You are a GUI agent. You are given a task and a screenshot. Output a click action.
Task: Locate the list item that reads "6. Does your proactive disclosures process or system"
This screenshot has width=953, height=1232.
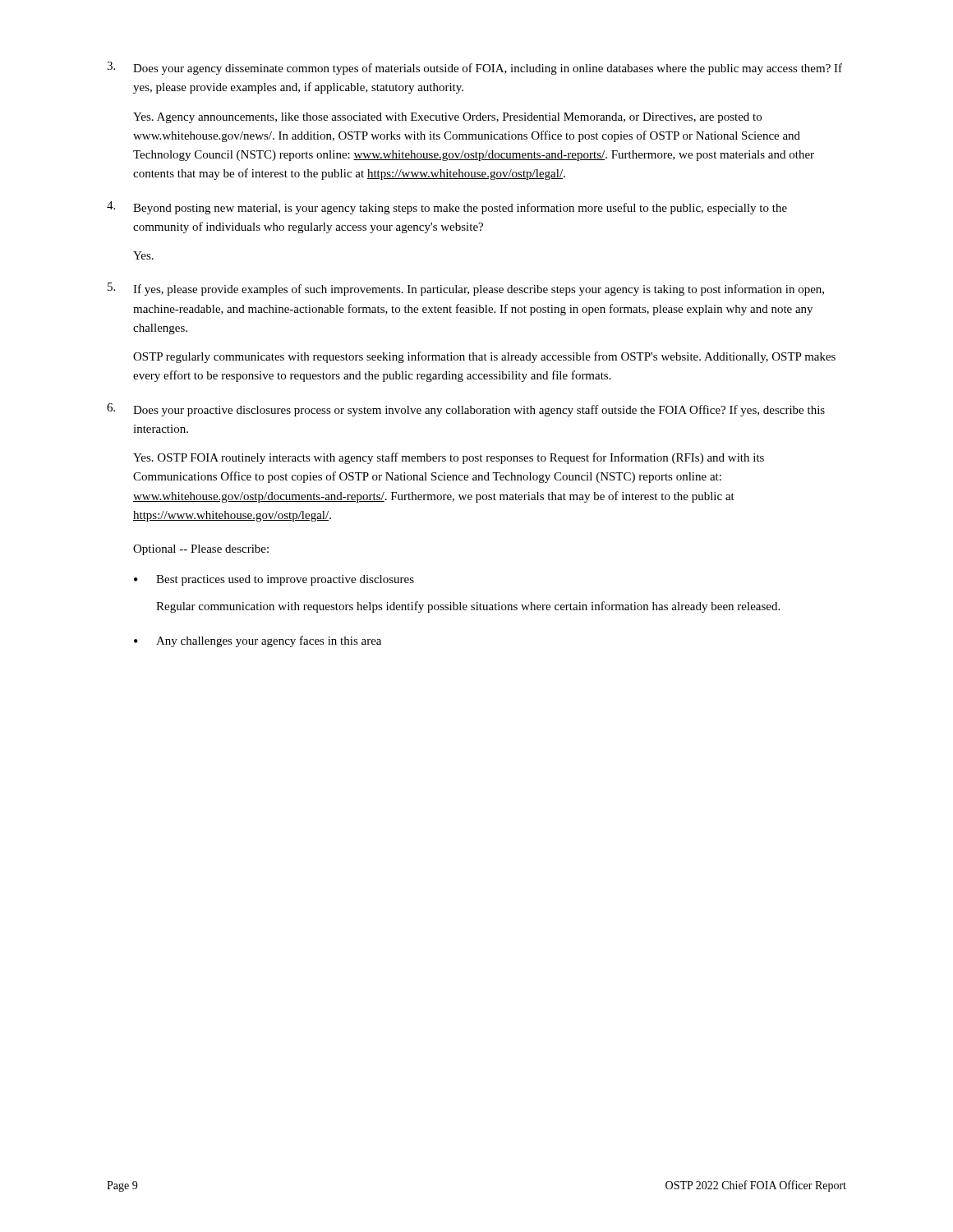[x=476, y=419]
